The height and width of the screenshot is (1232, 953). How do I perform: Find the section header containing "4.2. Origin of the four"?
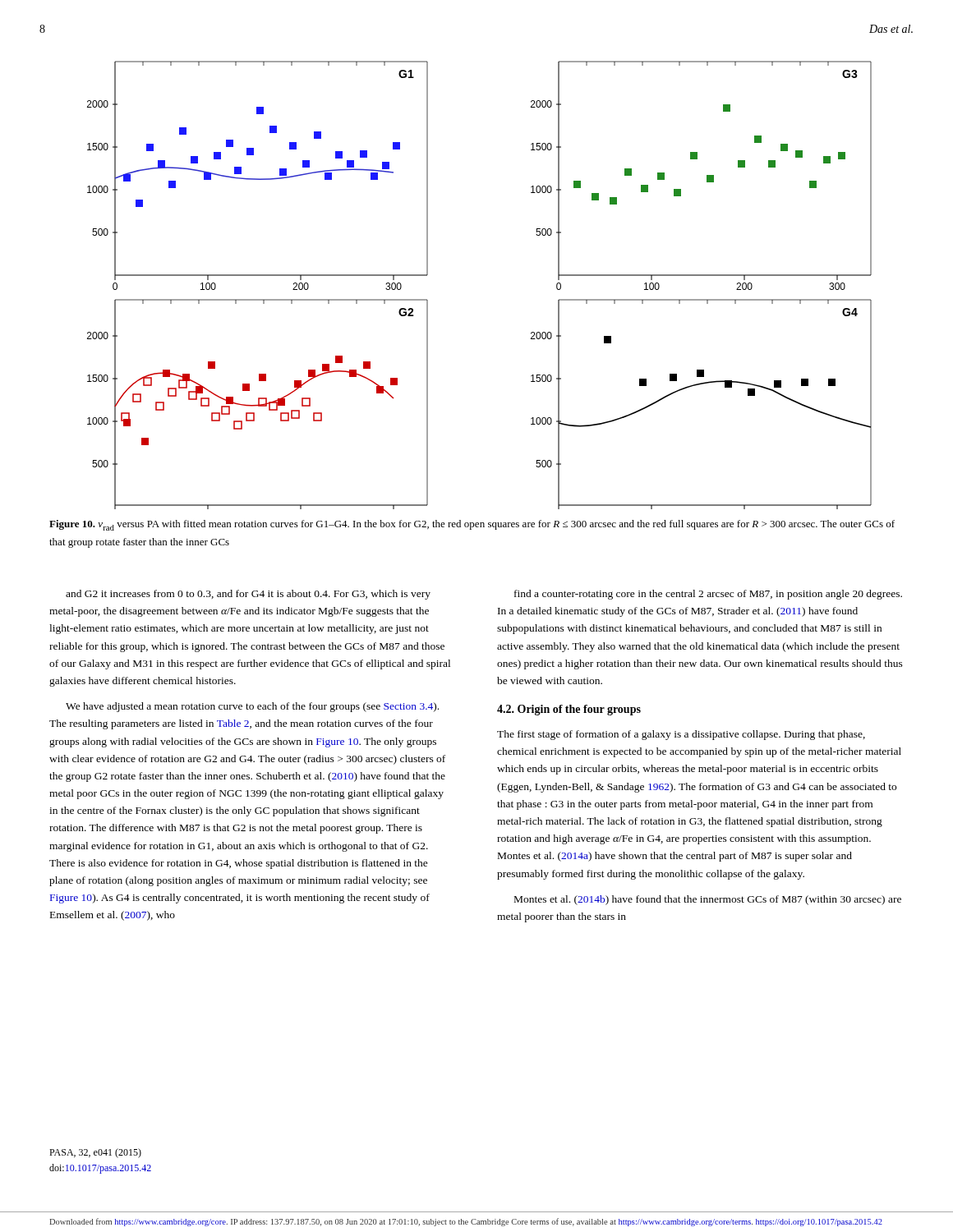pyautogui.click(x=569, y=709)
